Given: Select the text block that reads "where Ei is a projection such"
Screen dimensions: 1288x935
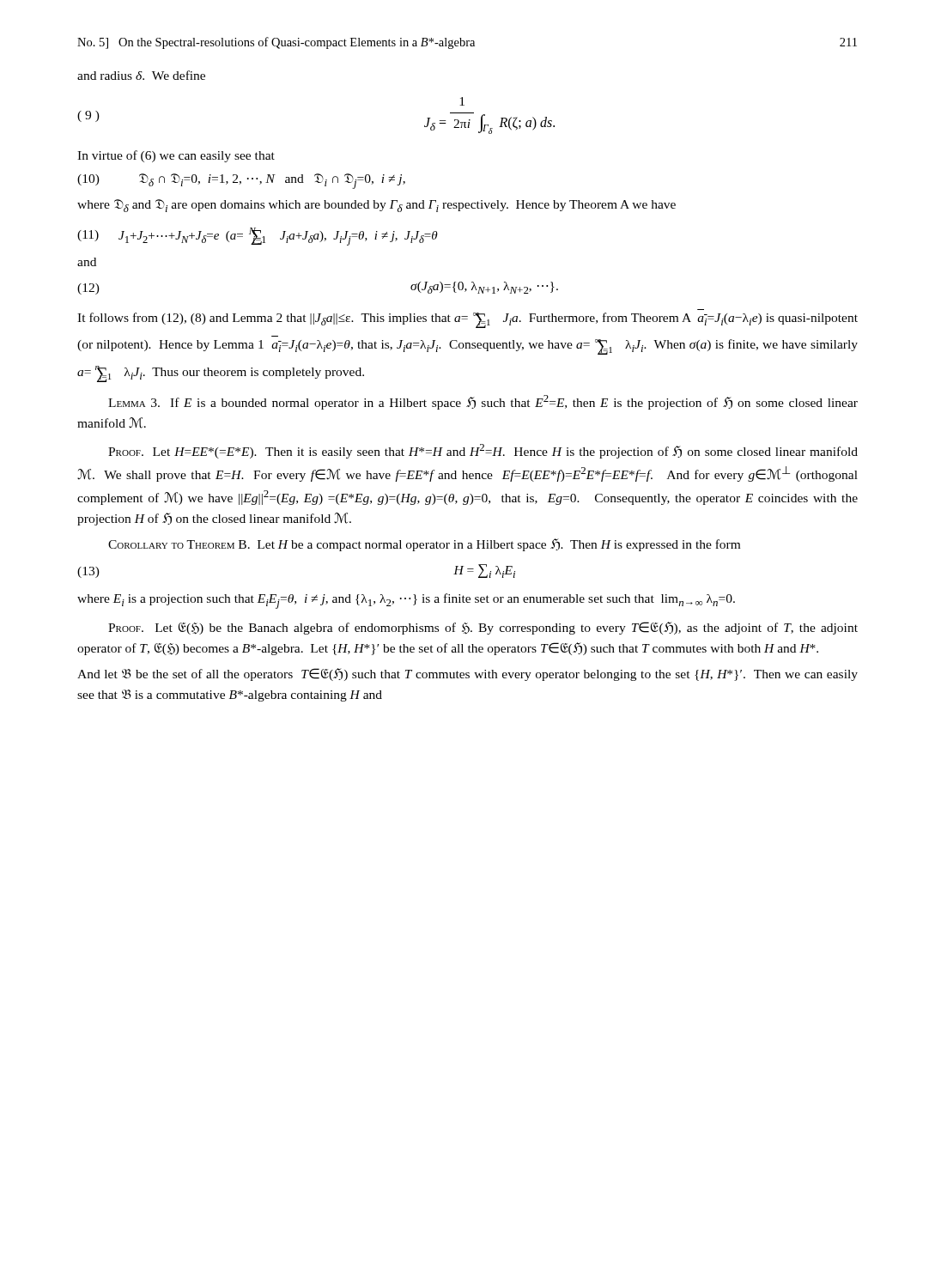Looking at the screenshot, I should [x=406, y=600].
